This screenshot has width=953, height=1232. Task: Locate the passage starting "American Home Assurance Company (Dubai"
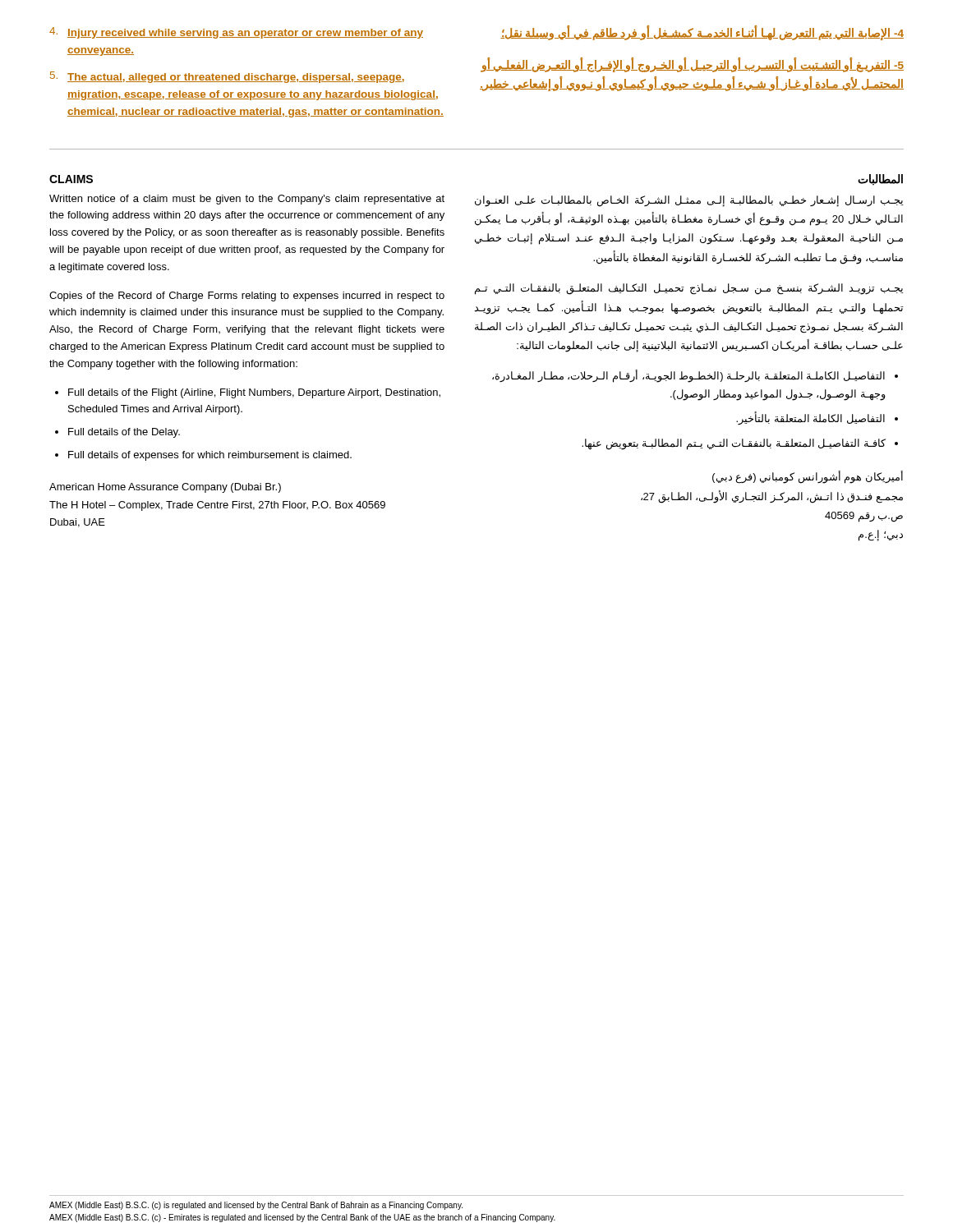click(217, 504)
